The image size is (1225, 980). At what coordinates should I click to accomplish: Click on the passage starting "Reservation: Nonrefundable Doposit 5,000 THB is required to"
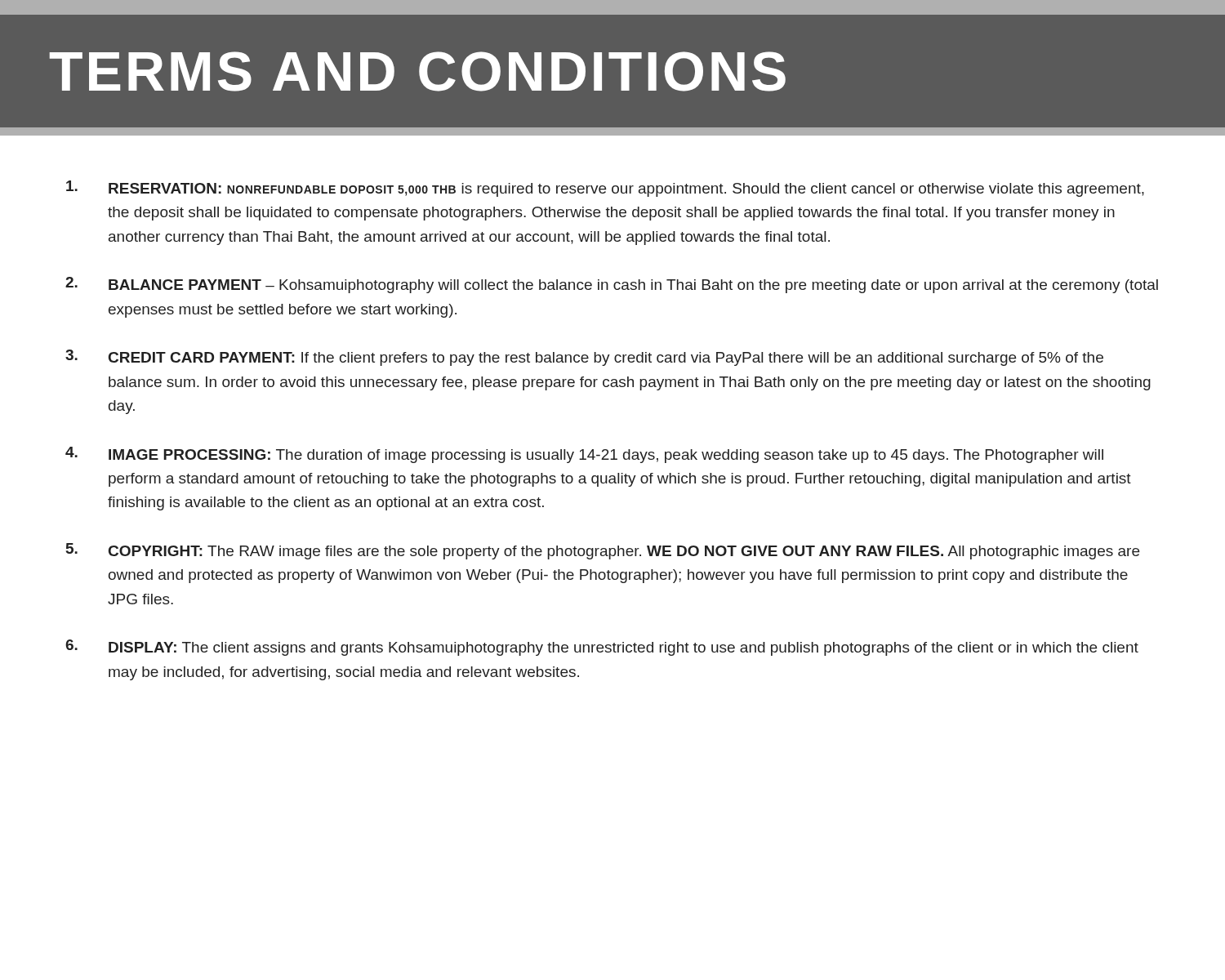[x=612, y=212]
